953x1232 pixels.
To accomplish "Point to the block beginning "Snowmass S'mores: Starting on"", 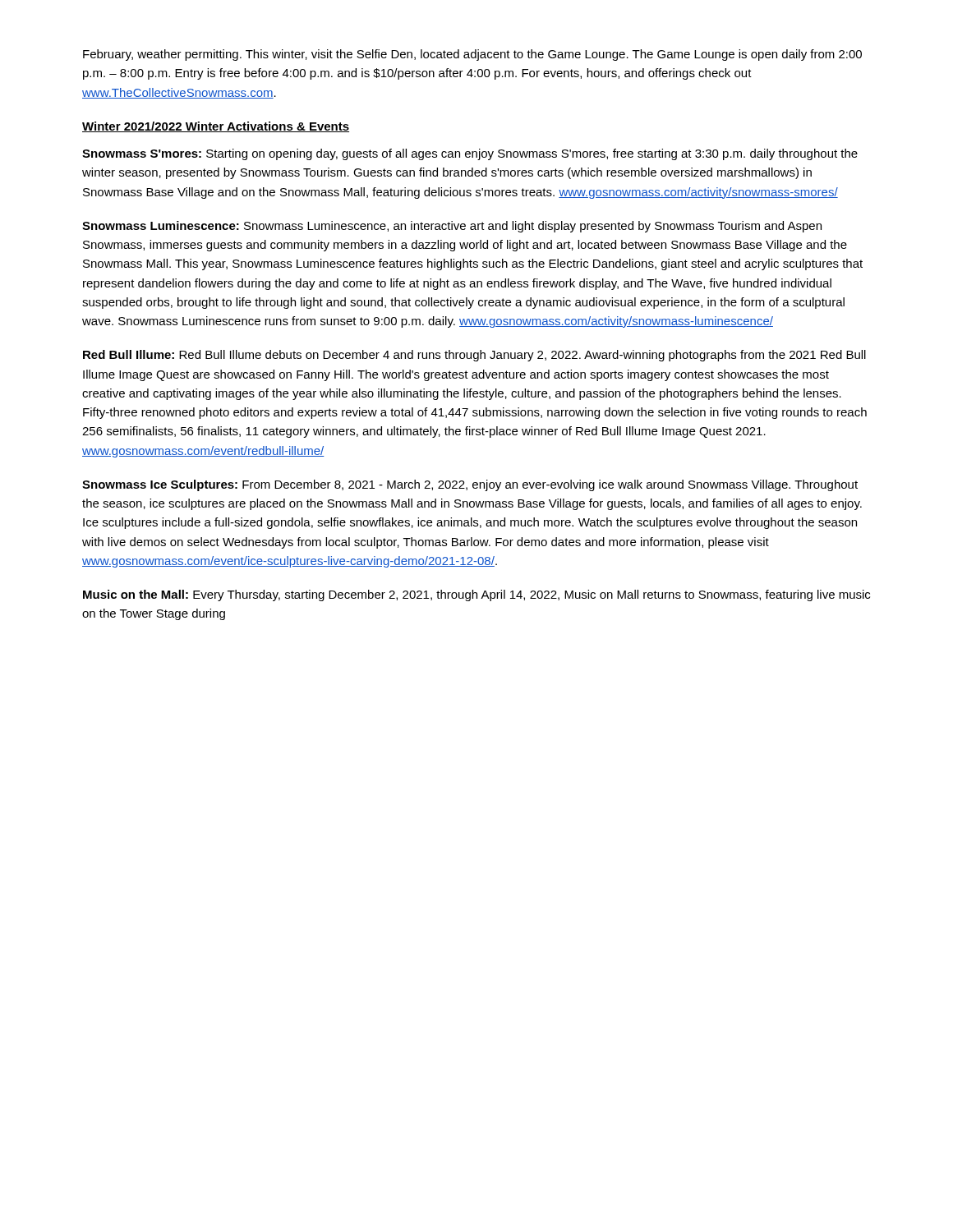I will 470,172.
